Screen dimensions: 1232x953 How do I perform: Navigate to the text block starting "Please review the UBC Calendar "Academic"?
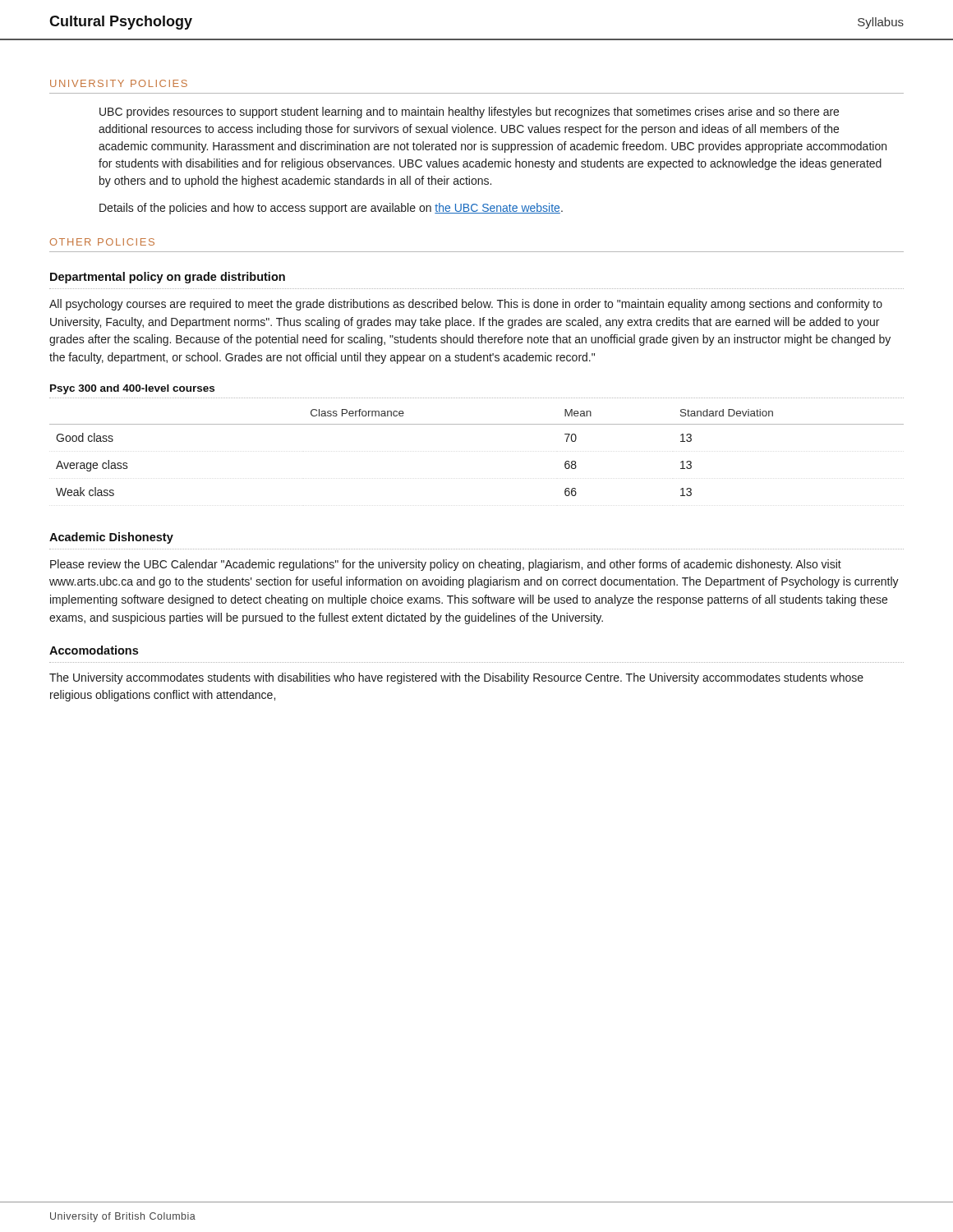(474, 591)
